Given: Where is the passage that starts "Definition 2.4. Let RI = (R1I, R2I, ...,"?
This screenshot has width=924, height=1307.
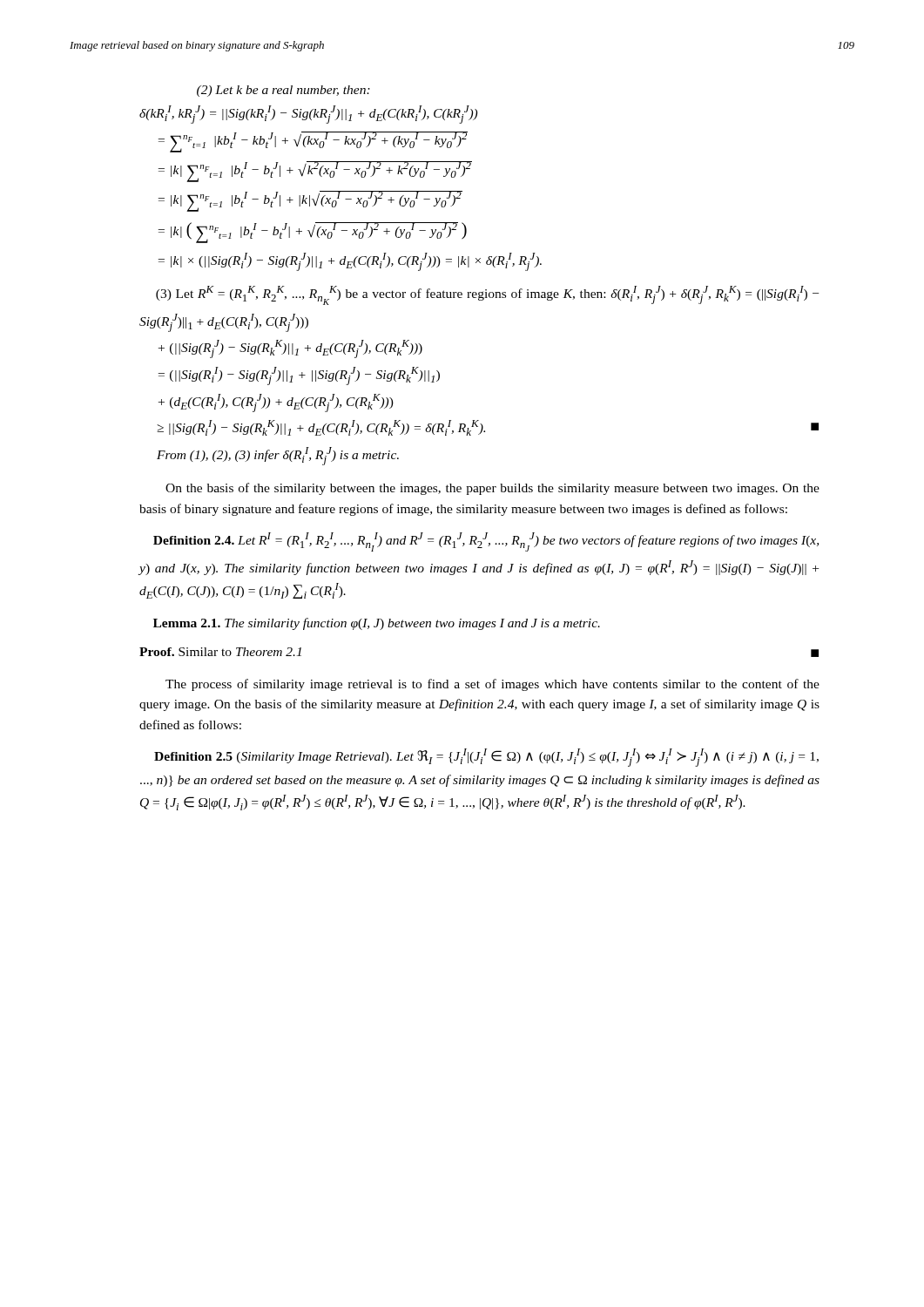Looking at the screenshot, I should 479,565.
